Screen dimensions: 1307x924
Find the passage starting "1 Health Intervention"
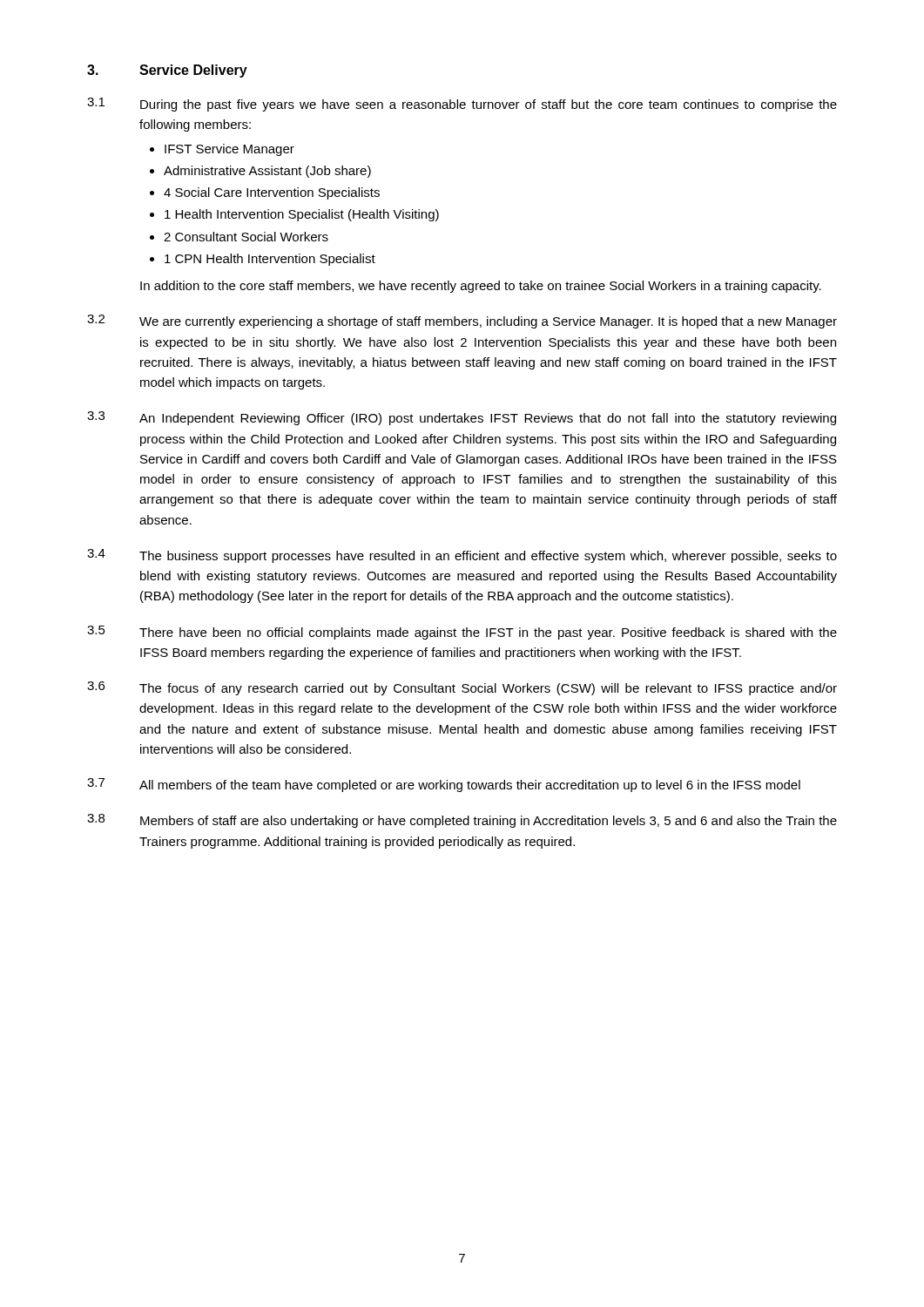coord(302,214)
